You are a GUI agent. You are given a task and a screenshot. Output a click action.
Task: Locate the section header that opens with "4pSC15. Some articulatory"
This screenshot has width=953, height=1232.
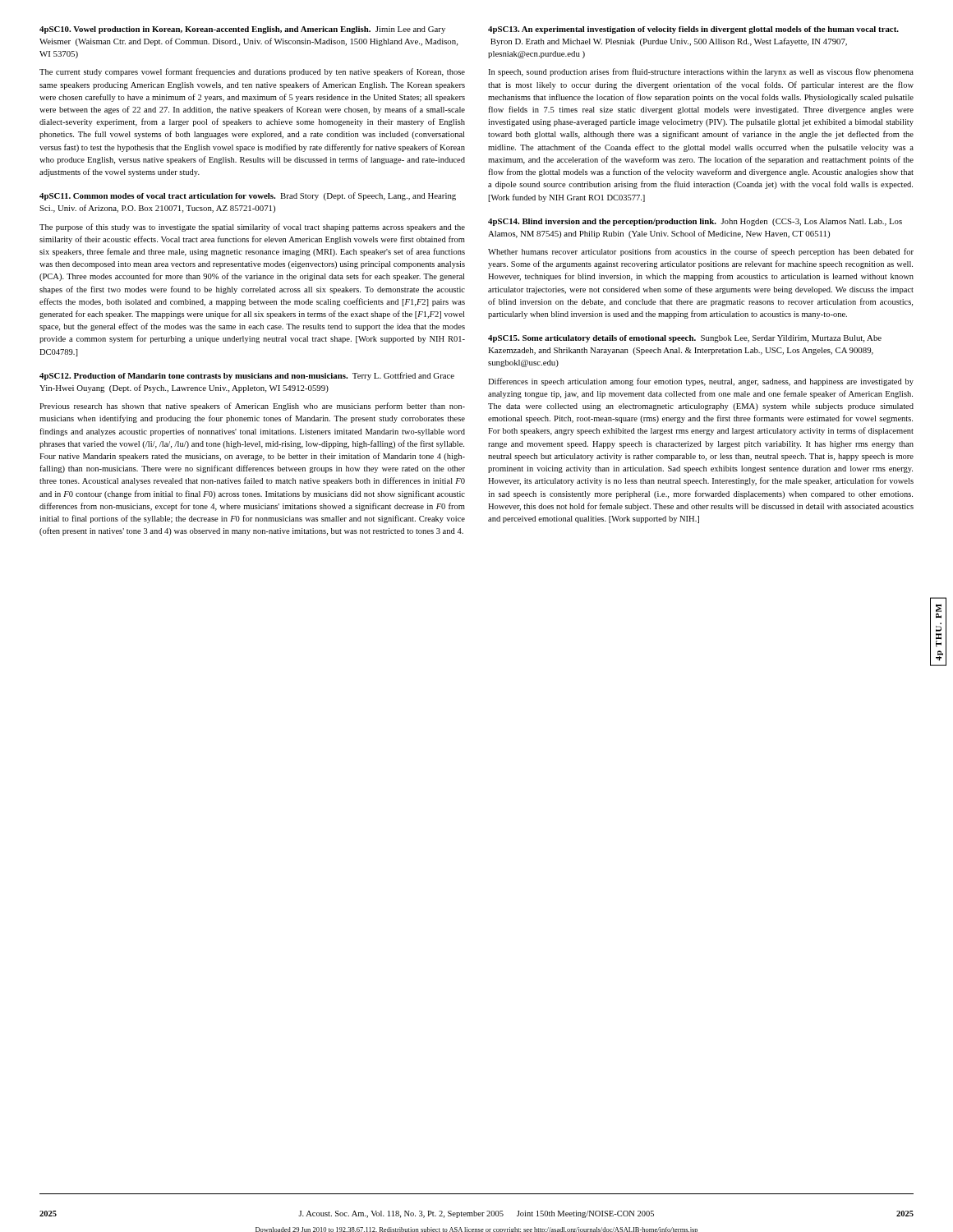tap(685, 350)
